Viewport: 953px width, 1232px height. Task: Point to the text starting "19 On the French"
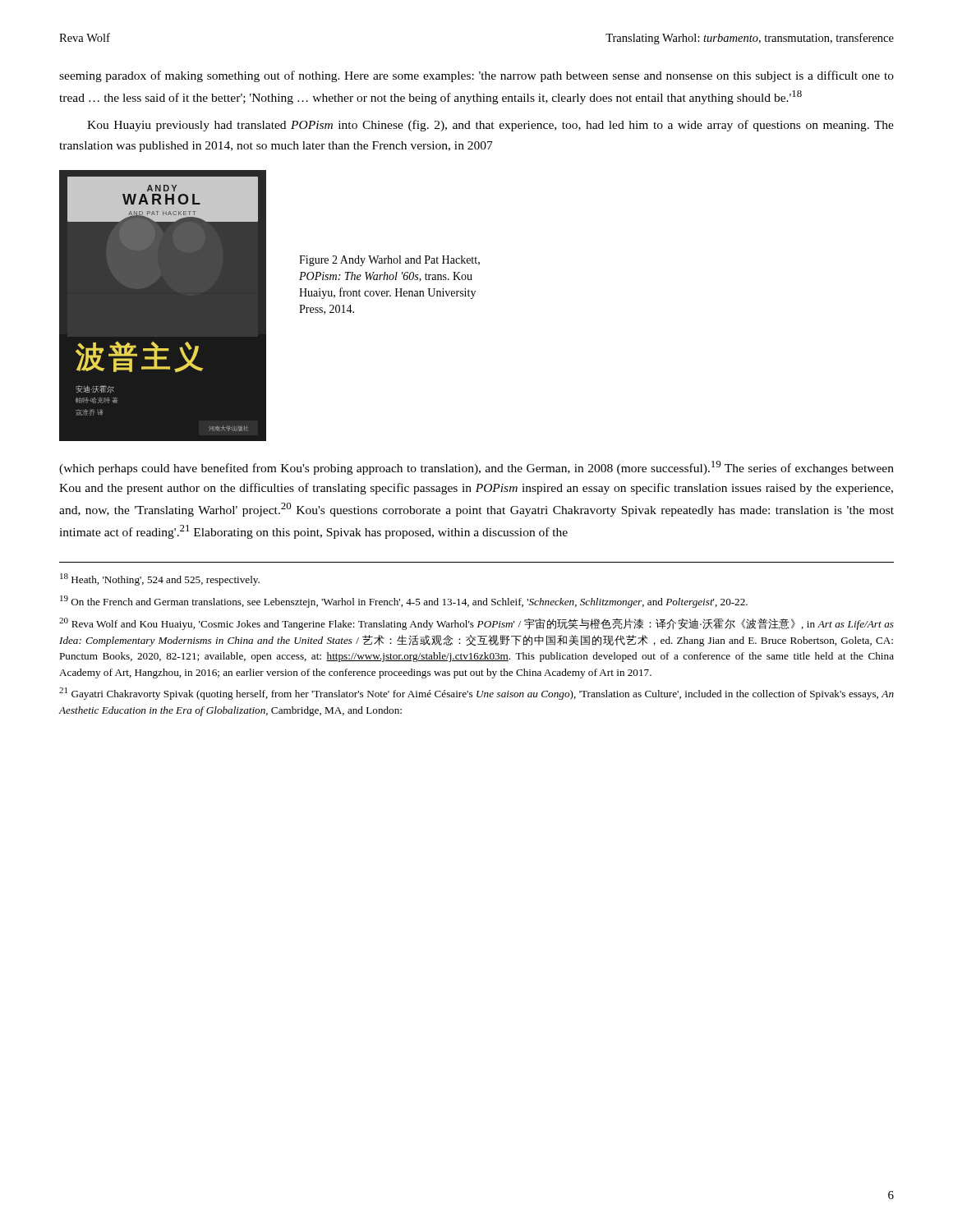pyautogui.click(x=404, y=601)
